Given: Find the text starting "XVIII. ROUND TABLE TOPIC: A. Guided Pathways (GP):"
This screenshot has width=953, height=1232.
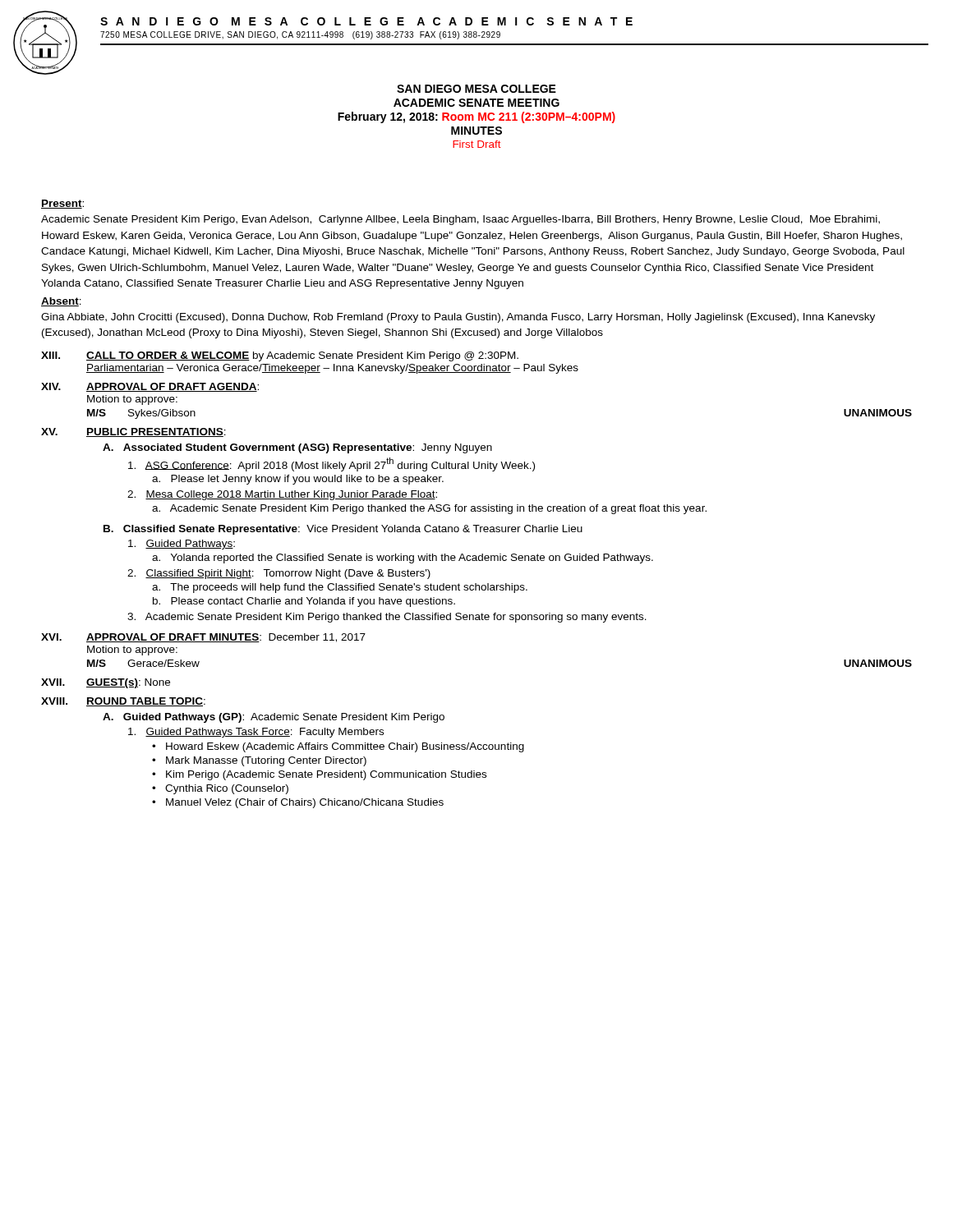Looking at the screenshot, I should coord(476,752).
